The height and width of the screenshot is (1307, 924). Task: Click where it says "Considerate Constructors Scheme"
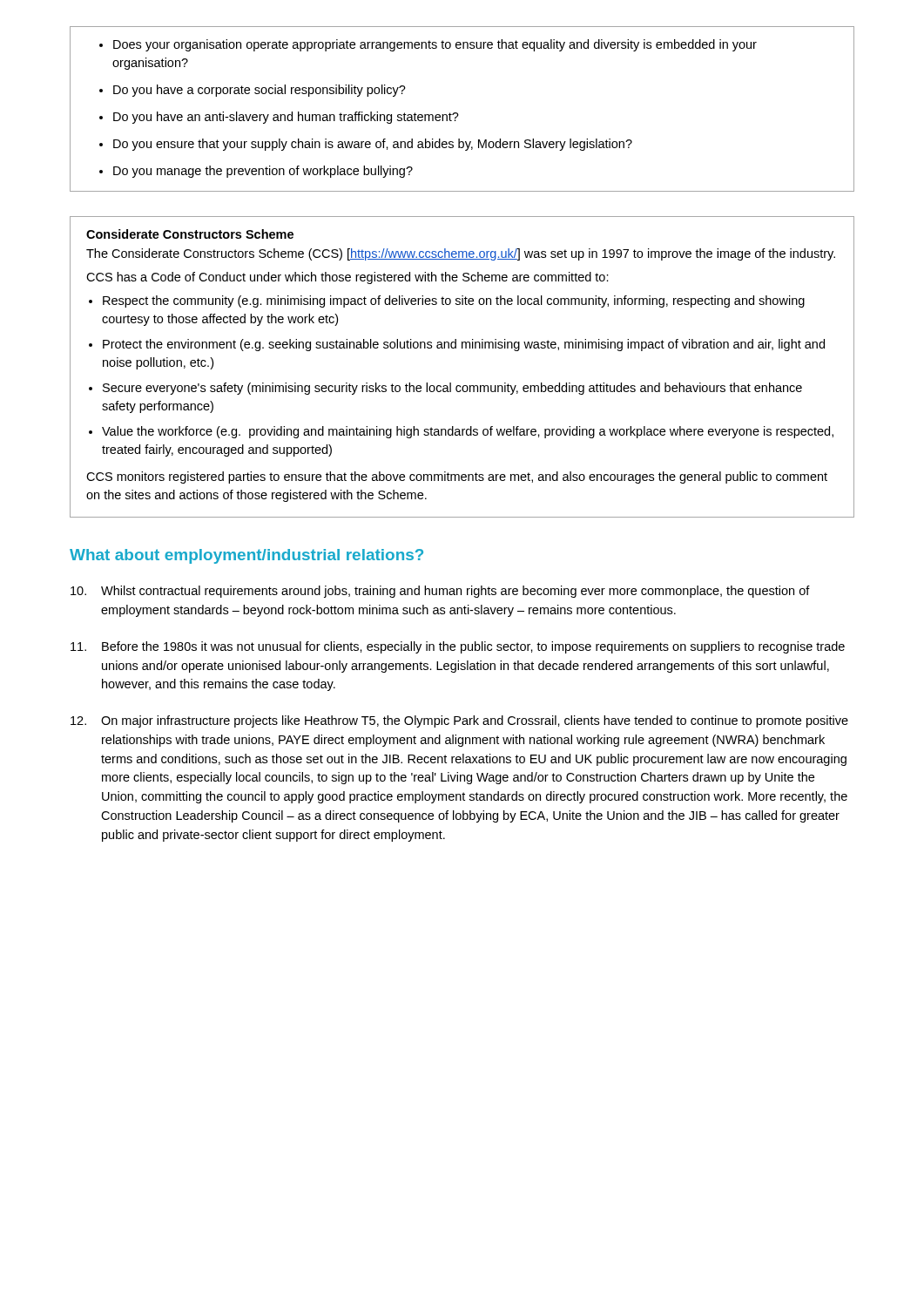pyautogui.click(x=190, y=234)
